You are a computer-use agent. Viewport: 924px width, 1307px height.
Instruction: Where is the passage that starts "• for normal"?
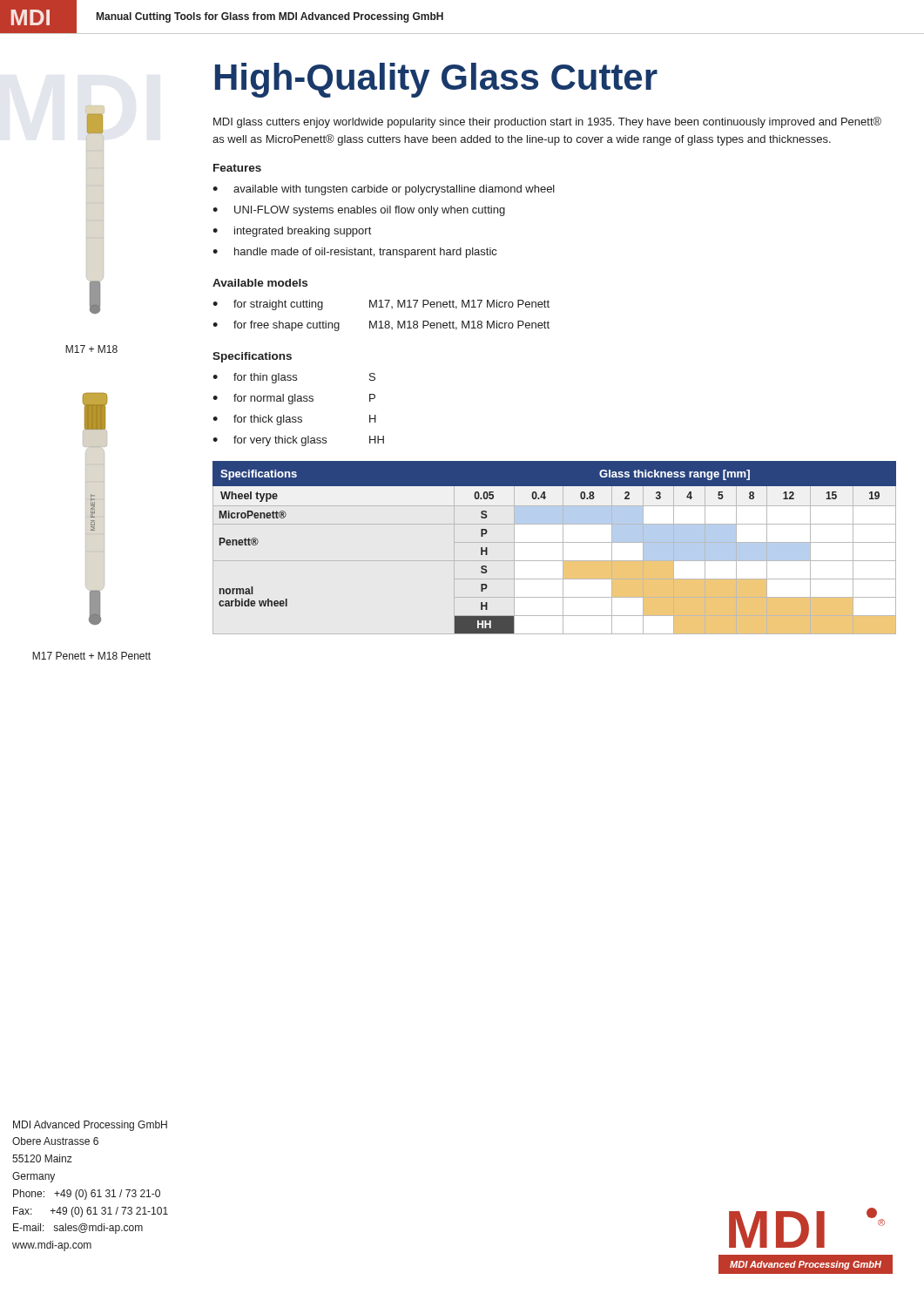(294, 399)
